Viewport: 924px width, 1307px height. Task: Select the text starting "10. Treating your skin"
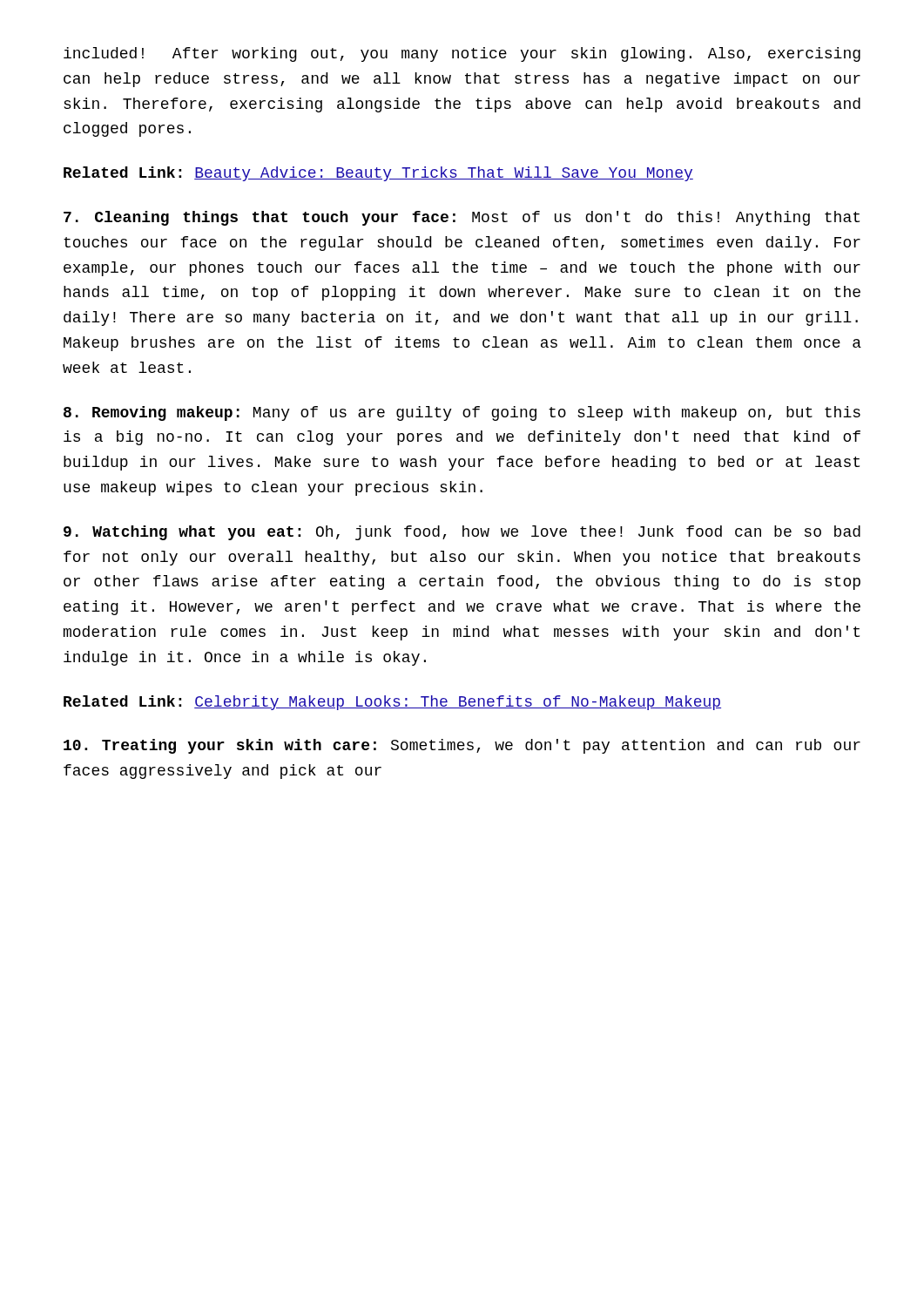click(x=462, y=759)
